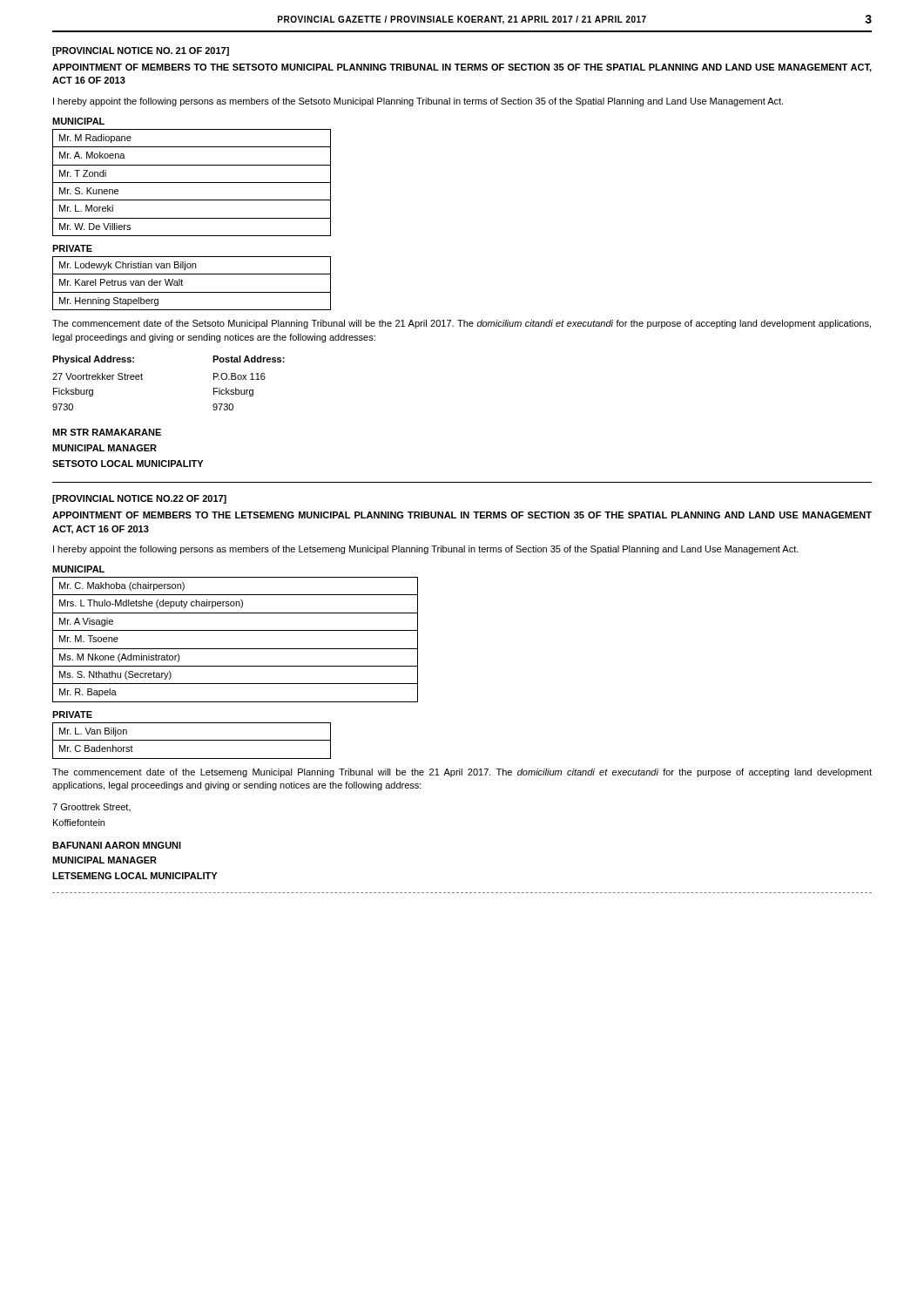Locate the table with the text "Mr. C Badenhorst"

click(x=462, y=740)
